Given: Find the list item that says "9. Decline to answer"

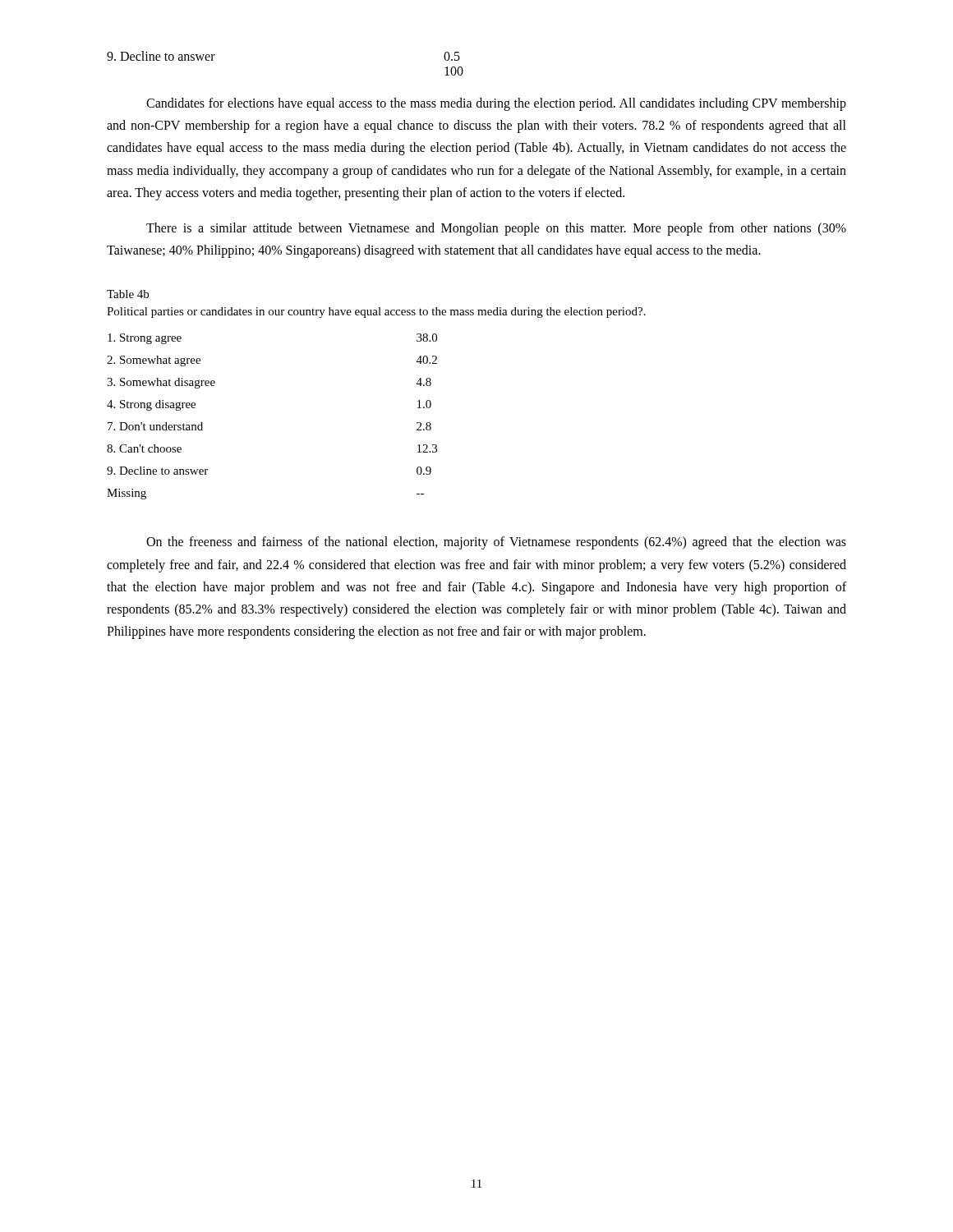Looking at the screenshot, I should 161,56.
